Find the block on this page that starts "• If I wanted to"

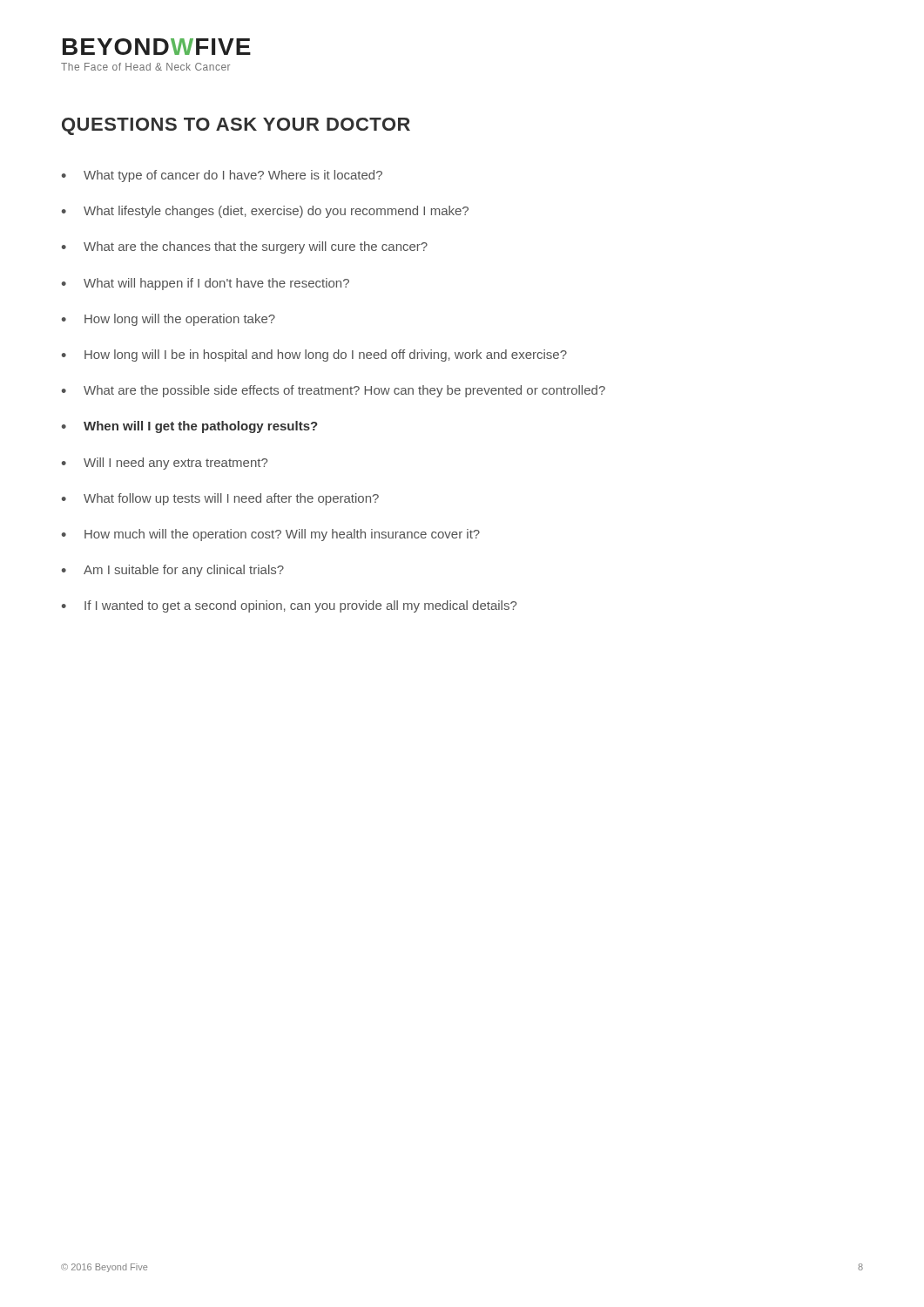pos(462,607)
